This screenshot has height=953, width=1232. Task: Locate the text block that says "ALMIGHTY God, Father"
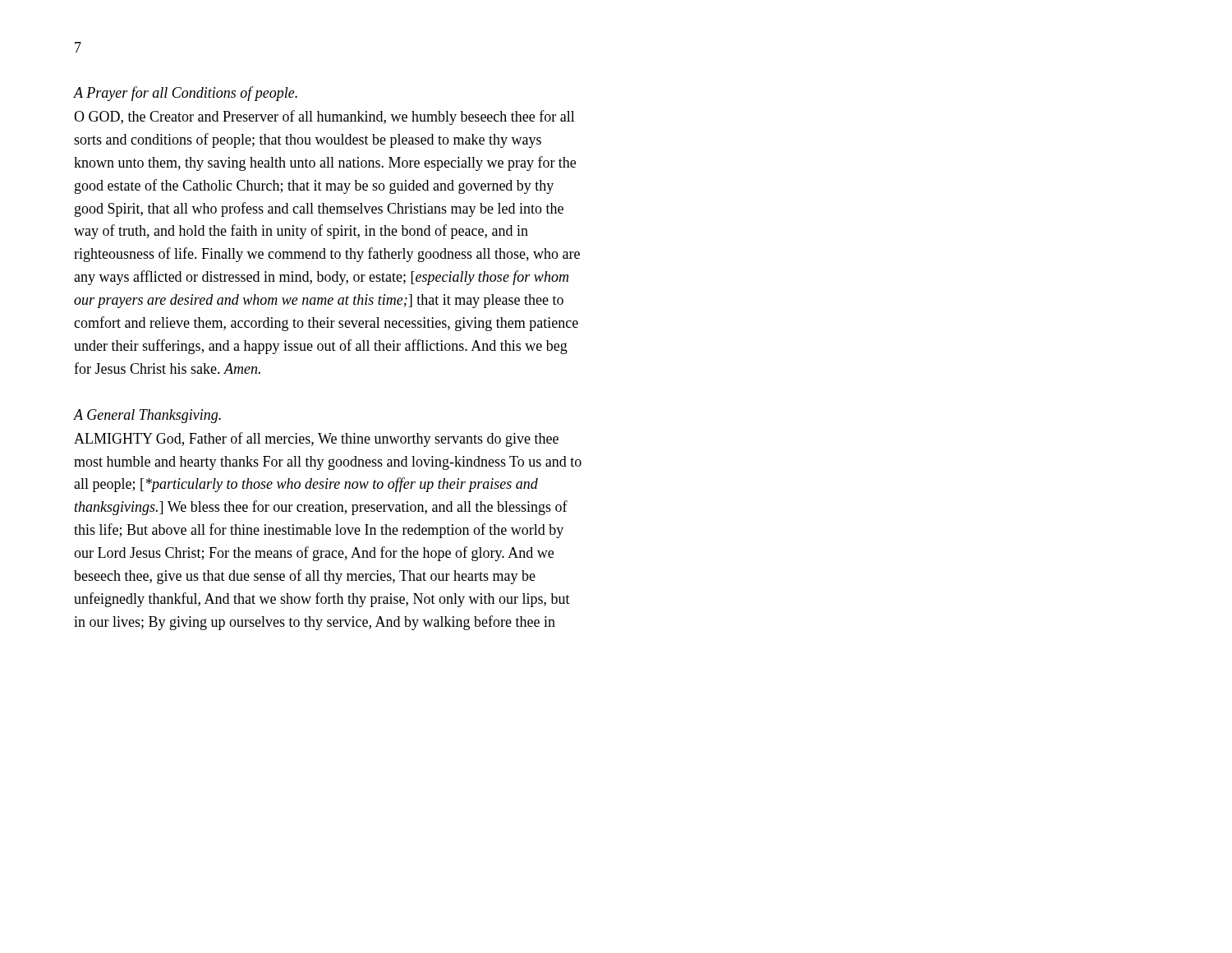coord(328,530)
